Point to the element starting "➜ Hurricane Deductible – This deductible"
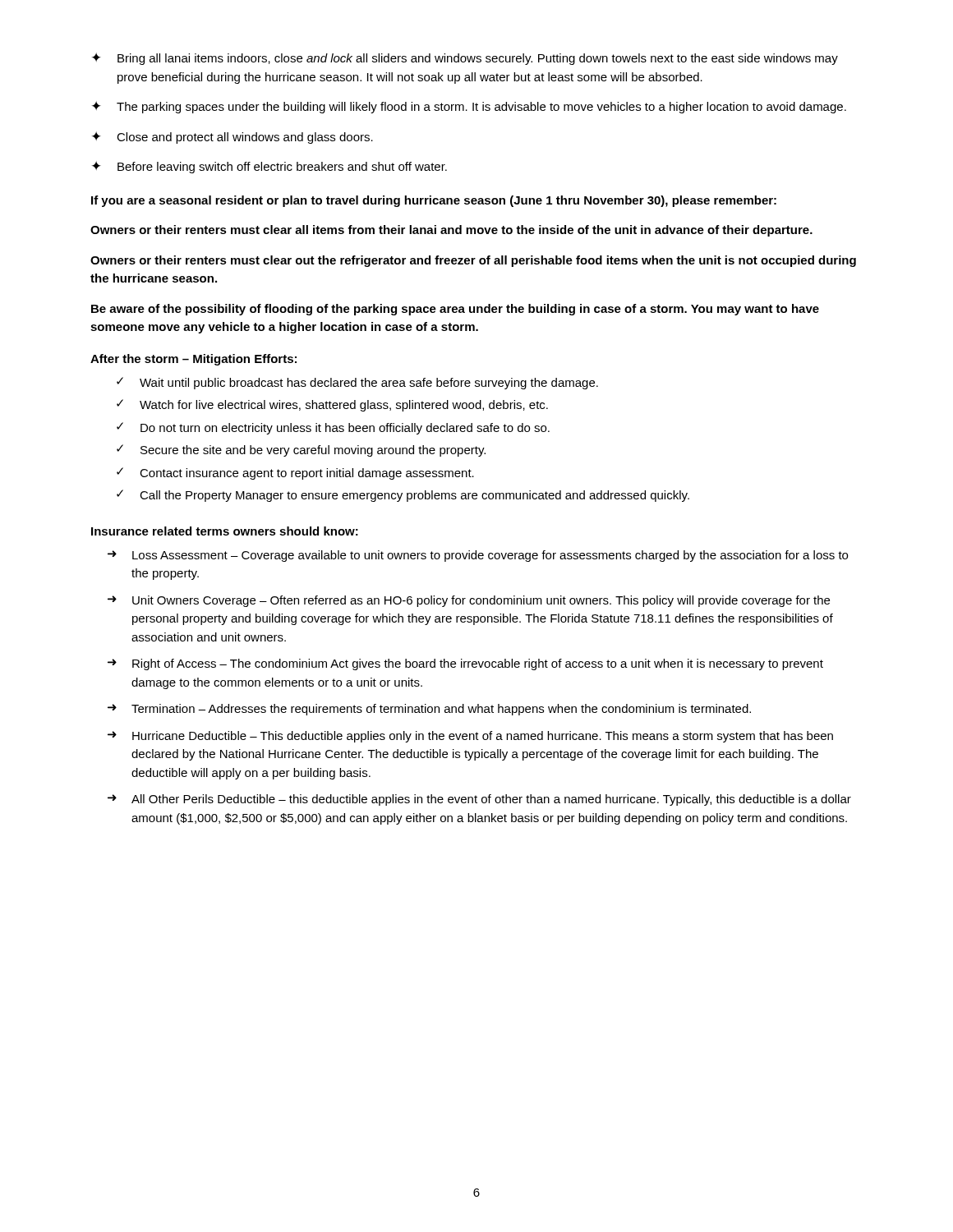 (485, 754)
